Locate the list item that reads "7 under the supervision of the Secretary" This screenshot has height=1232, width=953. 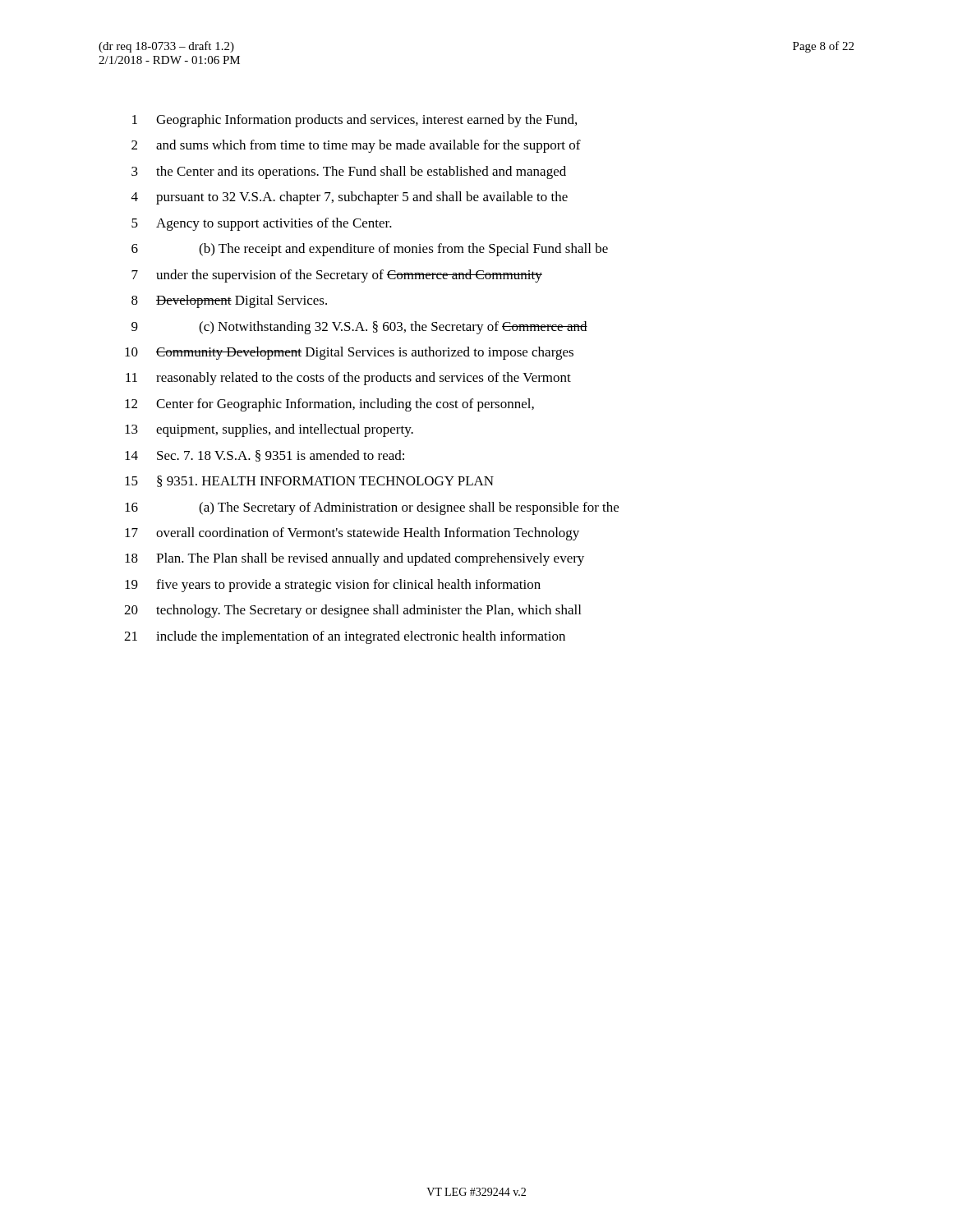(x=476, y=275)
